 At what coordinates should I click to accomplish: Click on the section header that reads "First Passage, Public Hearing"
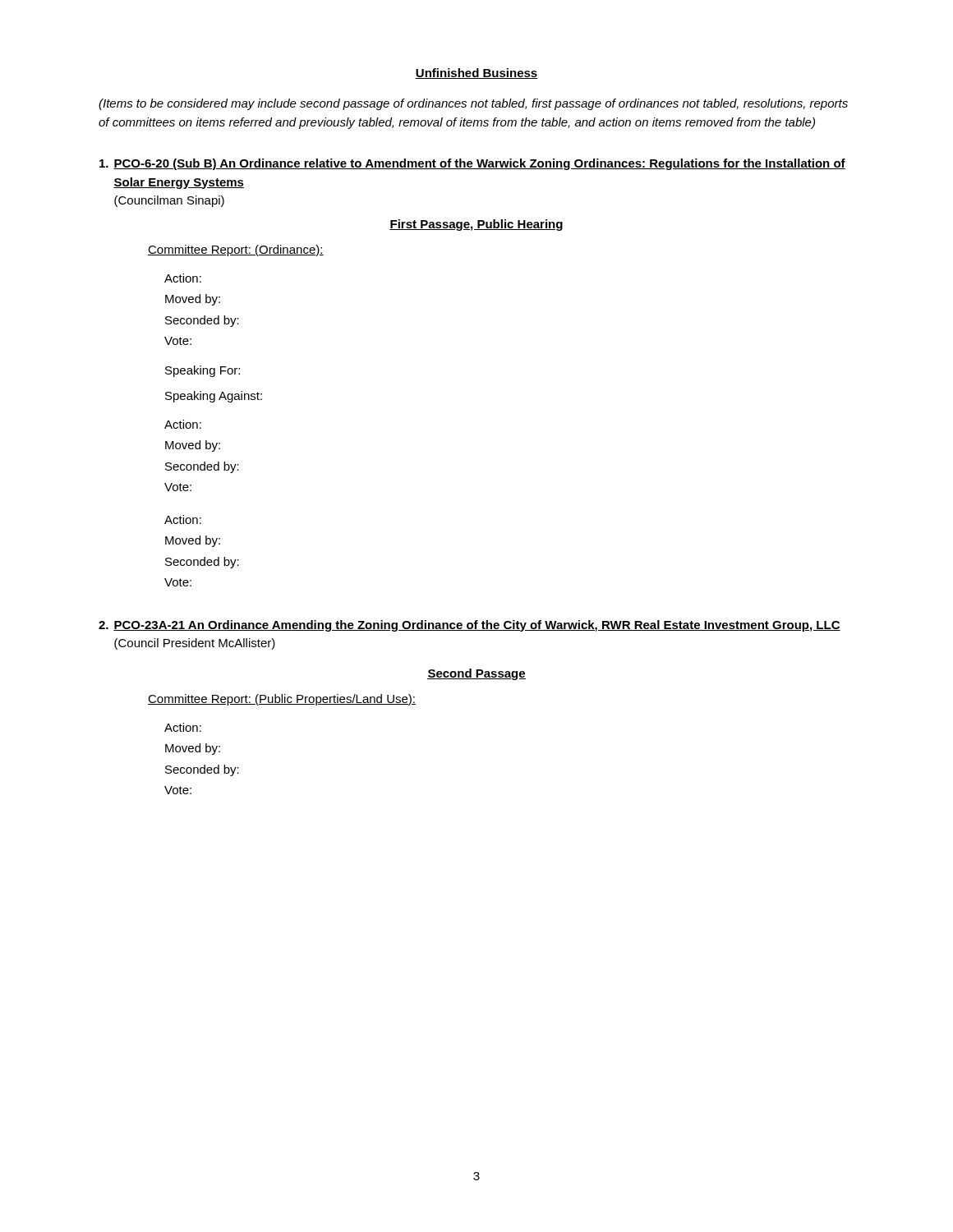[x=476, y=223]
